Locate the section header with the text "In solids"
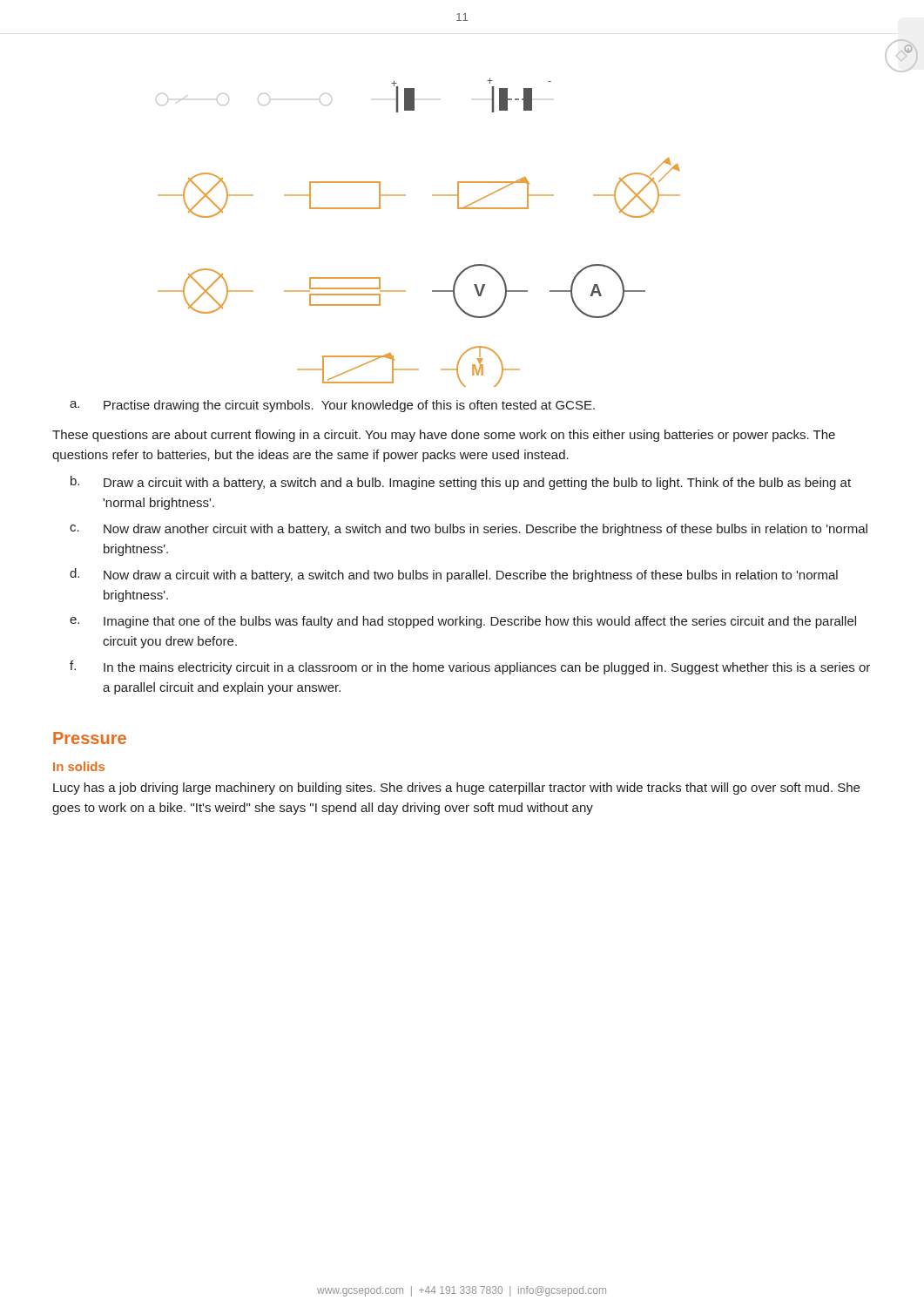This screenshot has height=1307, width=924. tap(79, 766)
